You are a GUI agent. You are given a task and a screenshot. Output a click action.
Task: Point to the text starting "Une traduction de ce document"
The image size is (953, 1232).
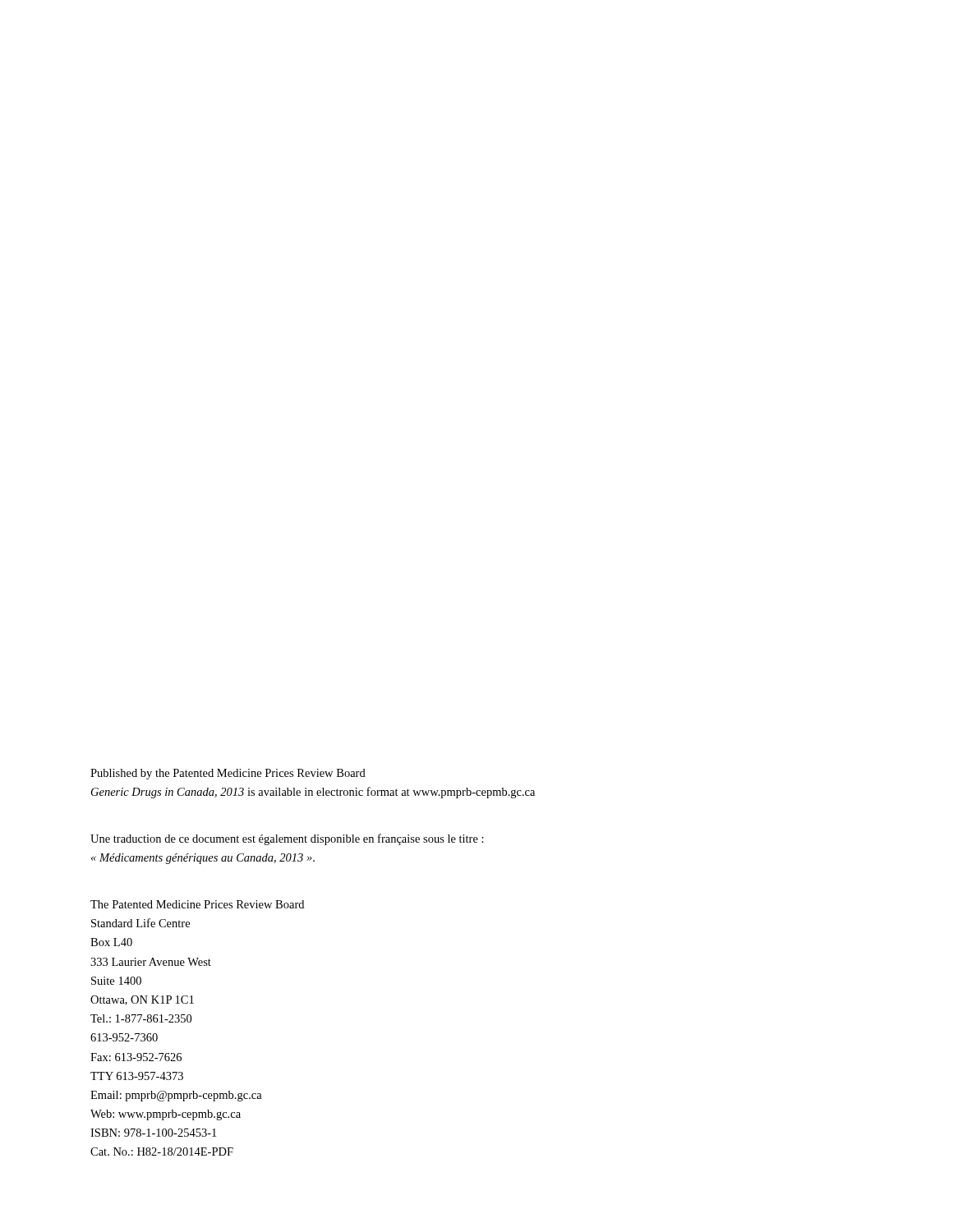pos(287,848)
